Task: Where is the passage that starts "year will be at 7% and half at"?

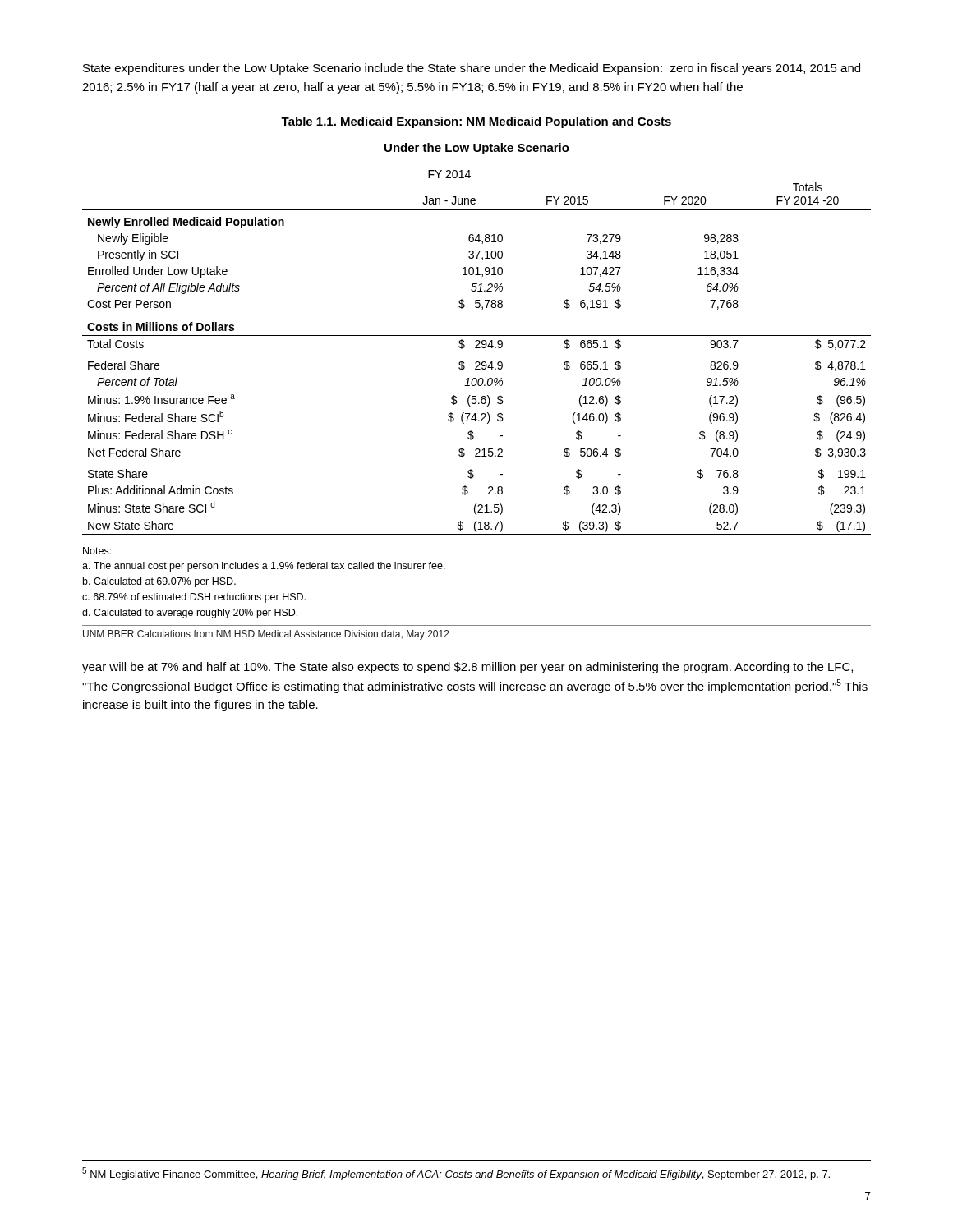Action: coord(475,686)
